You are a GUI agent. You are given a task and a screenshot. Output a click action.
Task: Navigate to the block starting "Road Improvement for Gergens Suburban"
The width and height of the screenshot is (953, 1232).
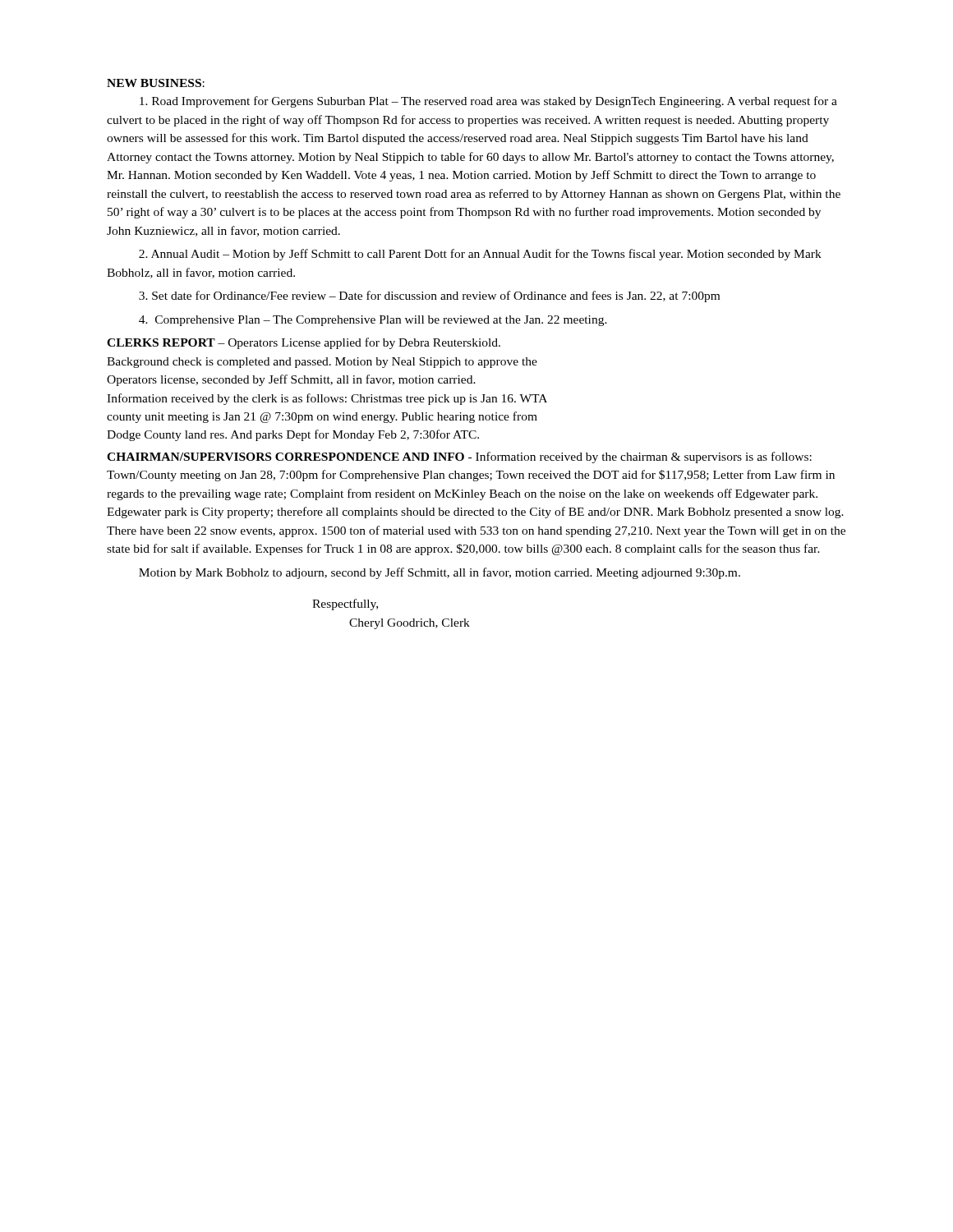point(476,166)
